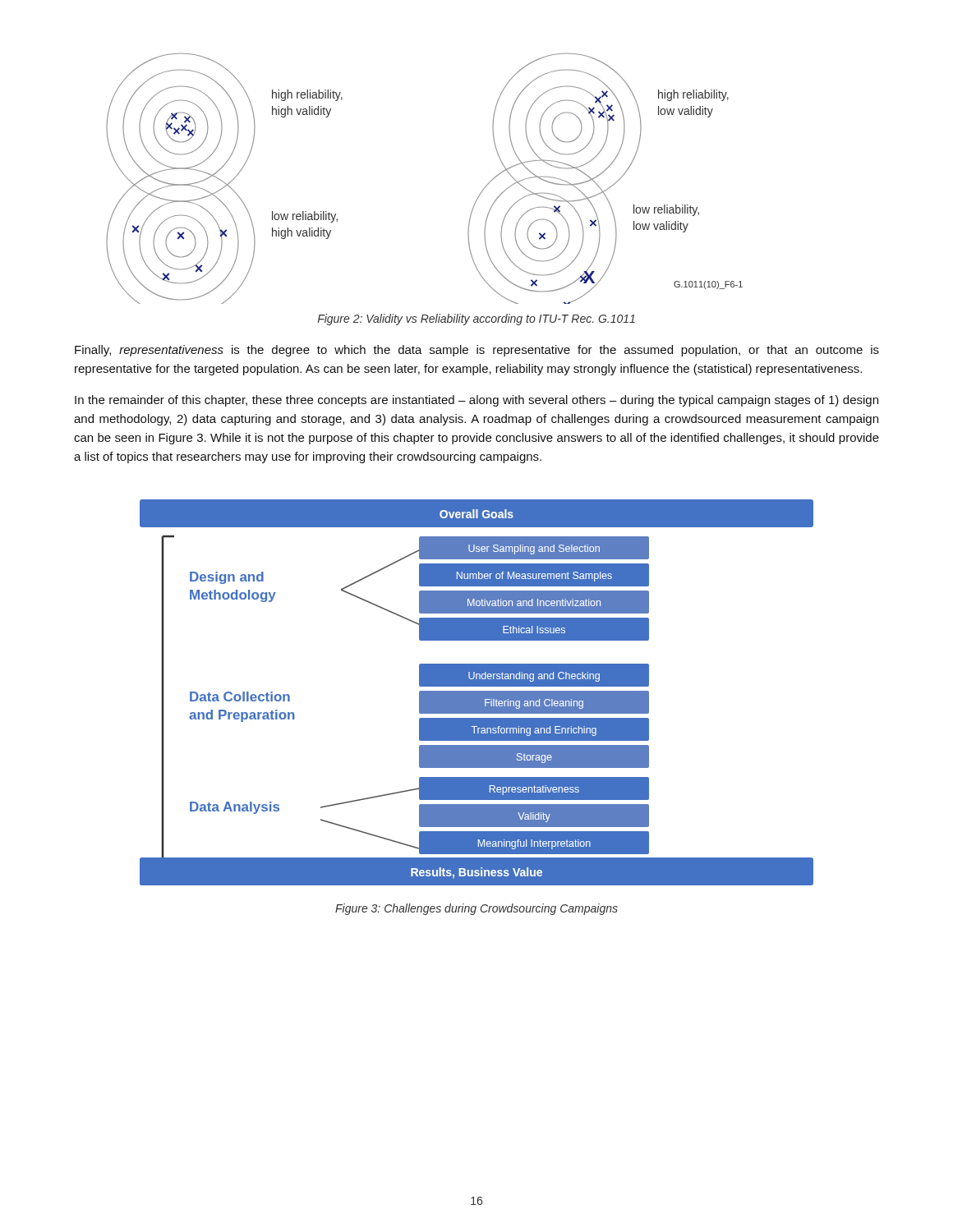This screenshot has height=1232, width=953.
Task: Point to the block beginning "In the remainder of this chapter, these"
Action: coord(476,428)
